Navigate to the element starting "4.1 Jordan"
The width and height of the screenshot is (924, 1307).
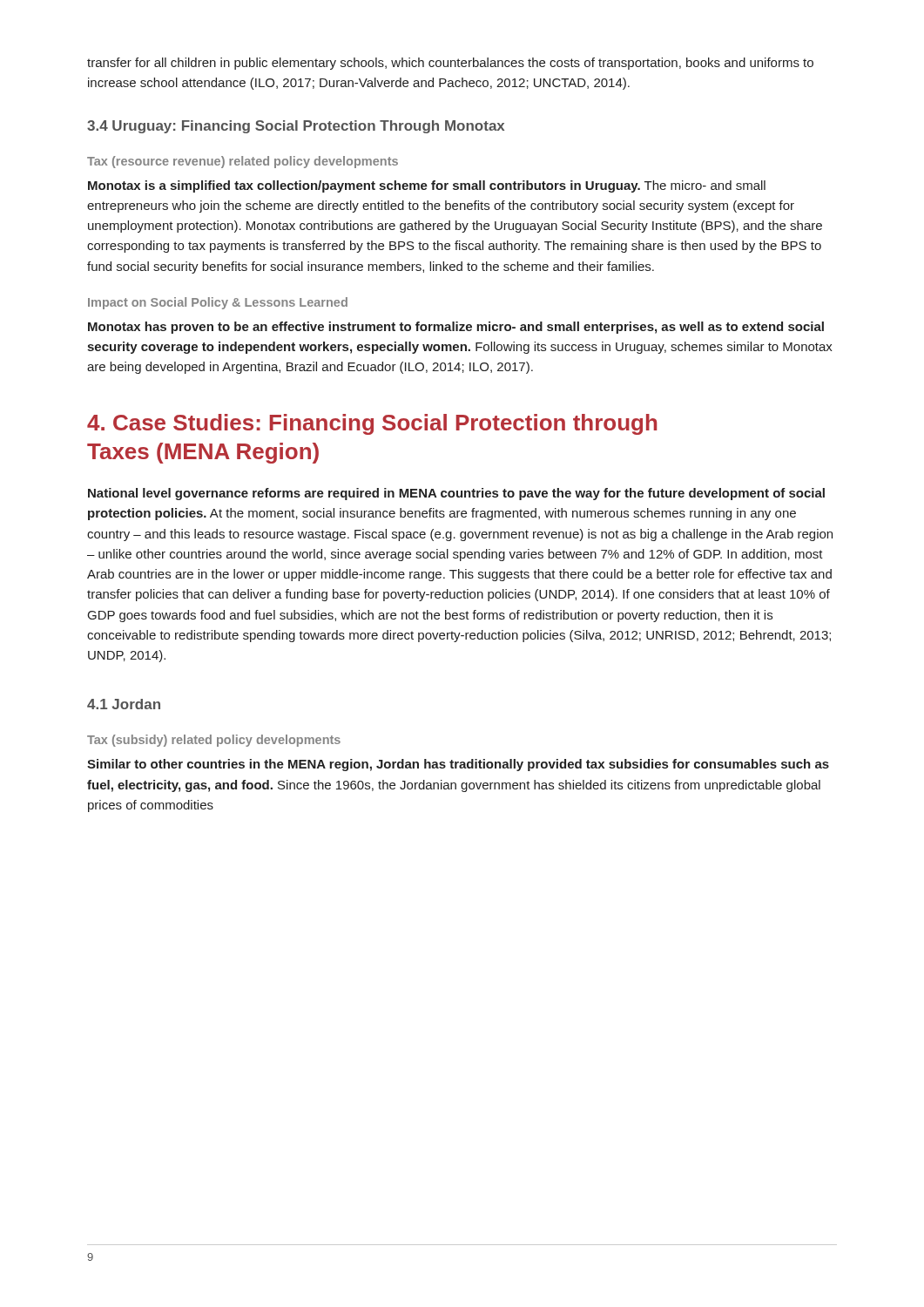click(x=124, y=705)
